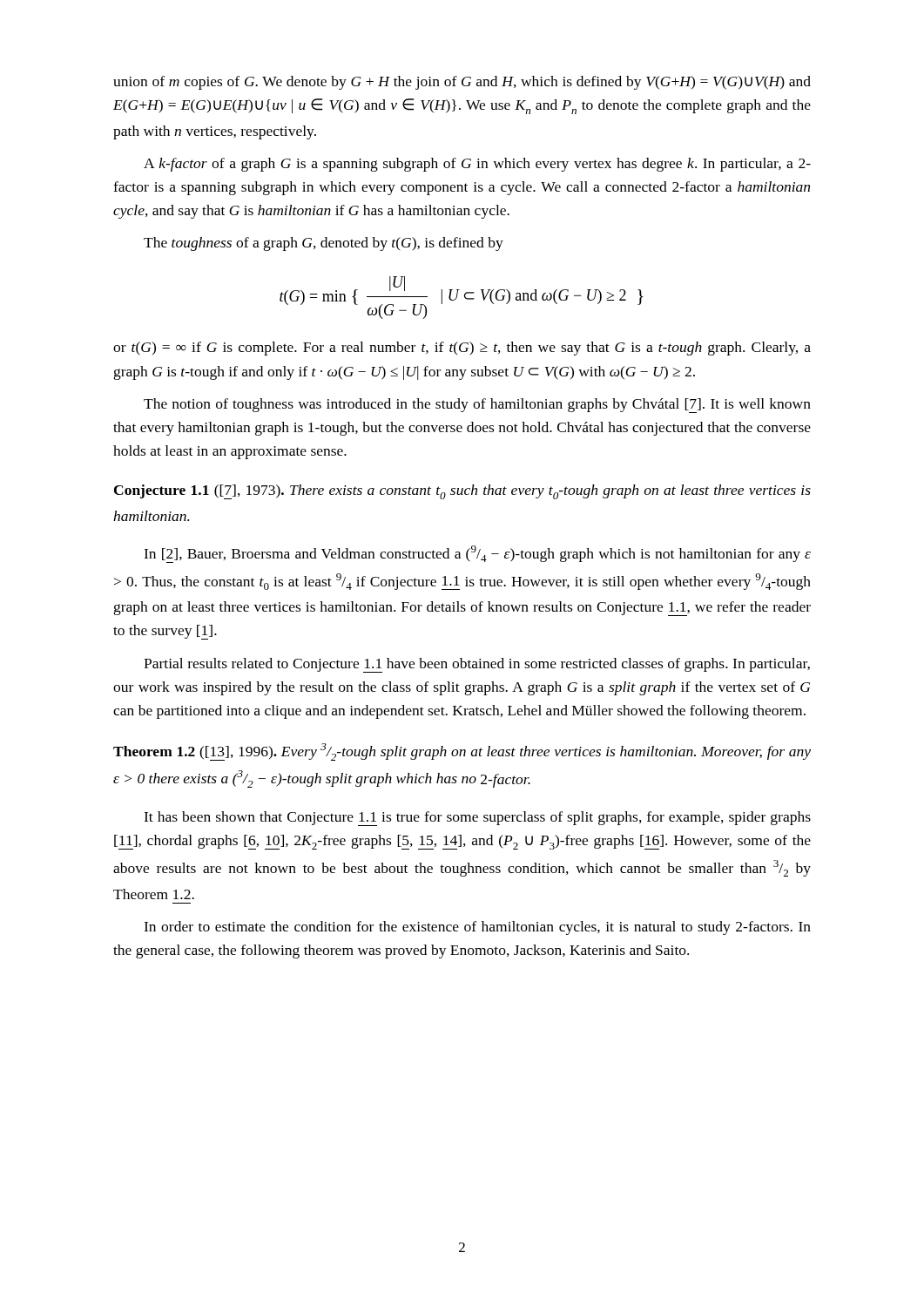Locate the element starting "Partial results related to Conjecture"
924x1307 pixels.
(462, 686)
